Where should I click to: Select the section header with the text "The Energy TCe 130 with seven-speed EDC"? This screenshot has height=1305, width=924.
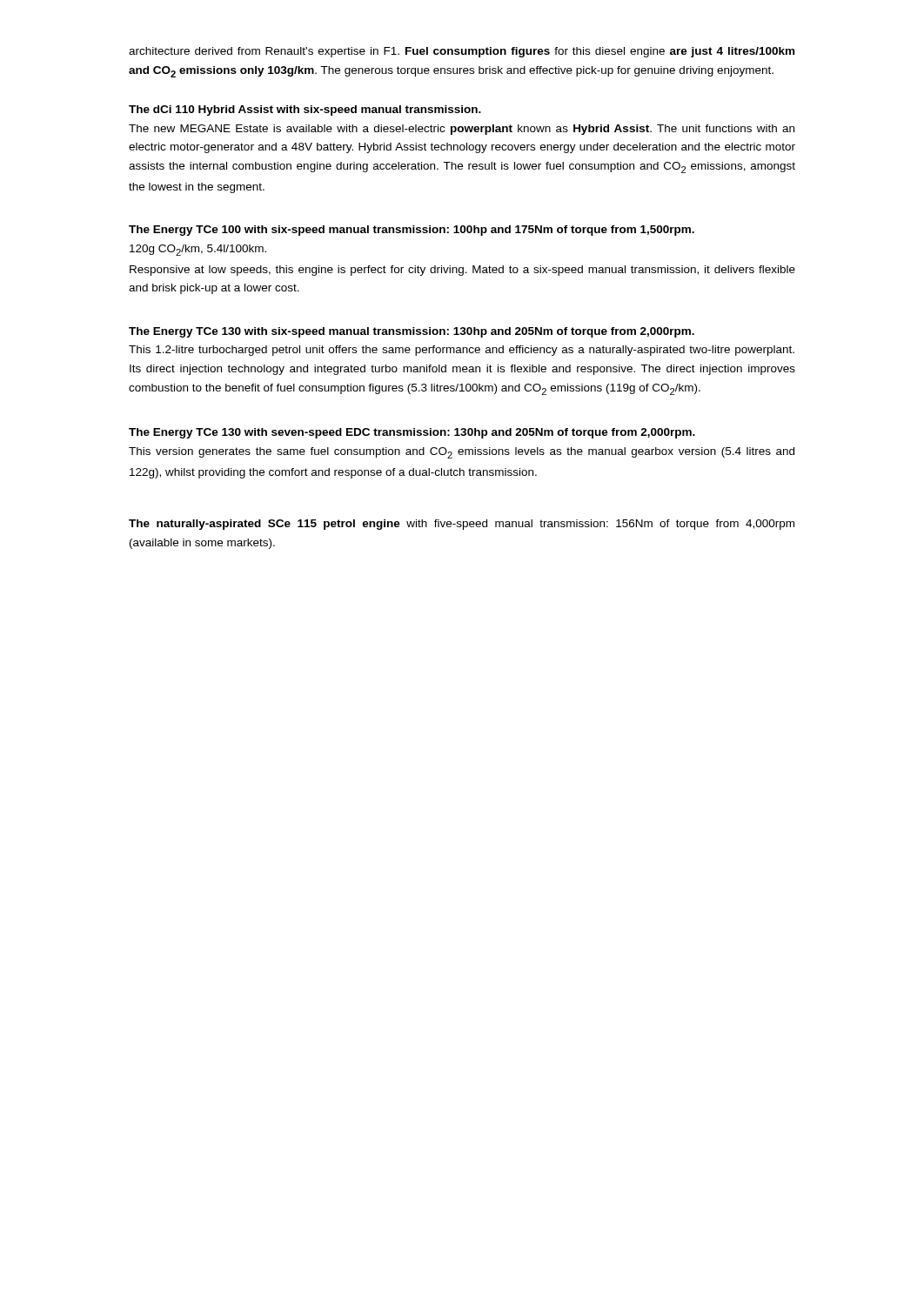coord(412,432)
